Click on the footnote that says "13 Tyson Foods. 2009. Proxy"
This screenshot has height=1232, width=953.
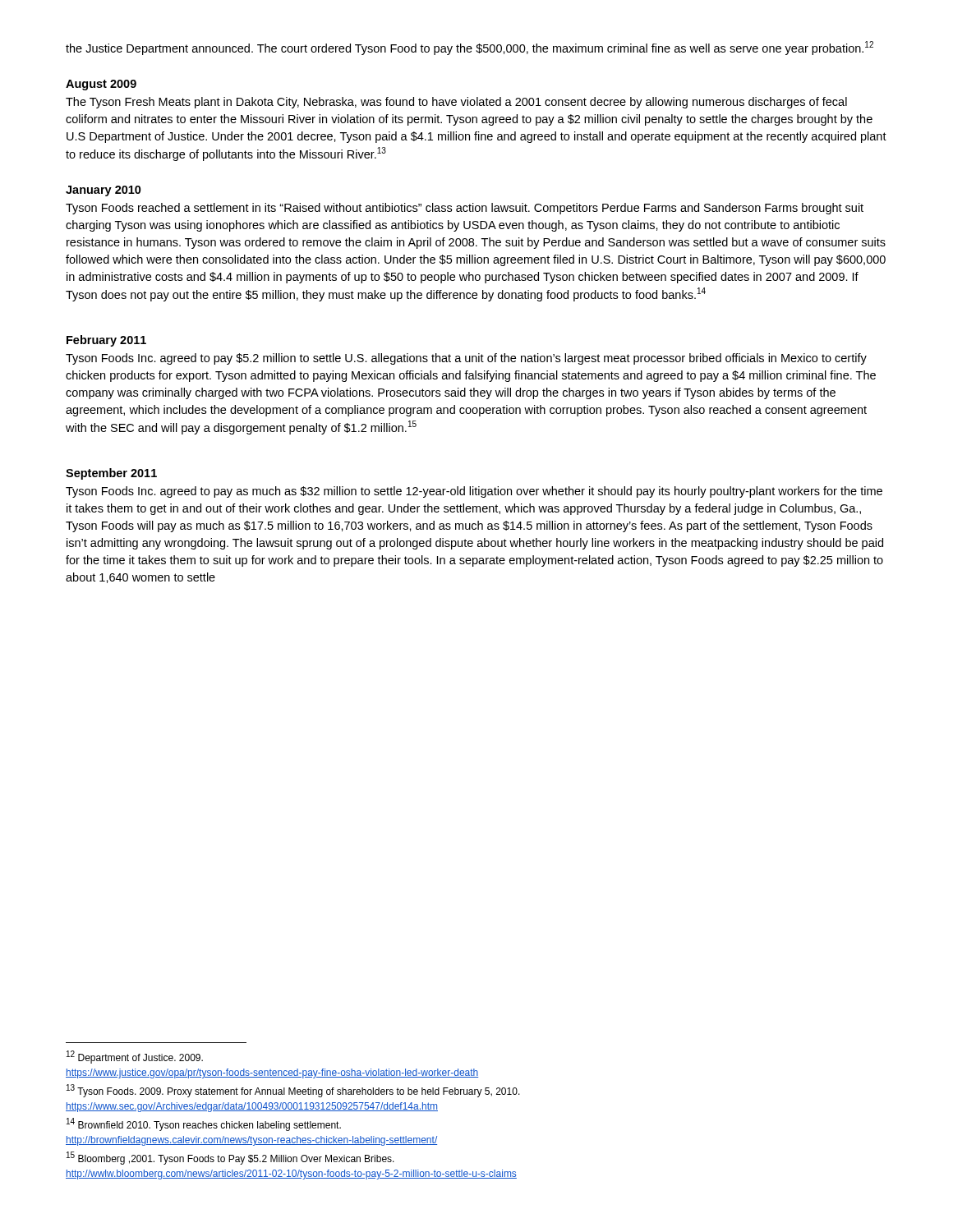point(293,1098)
